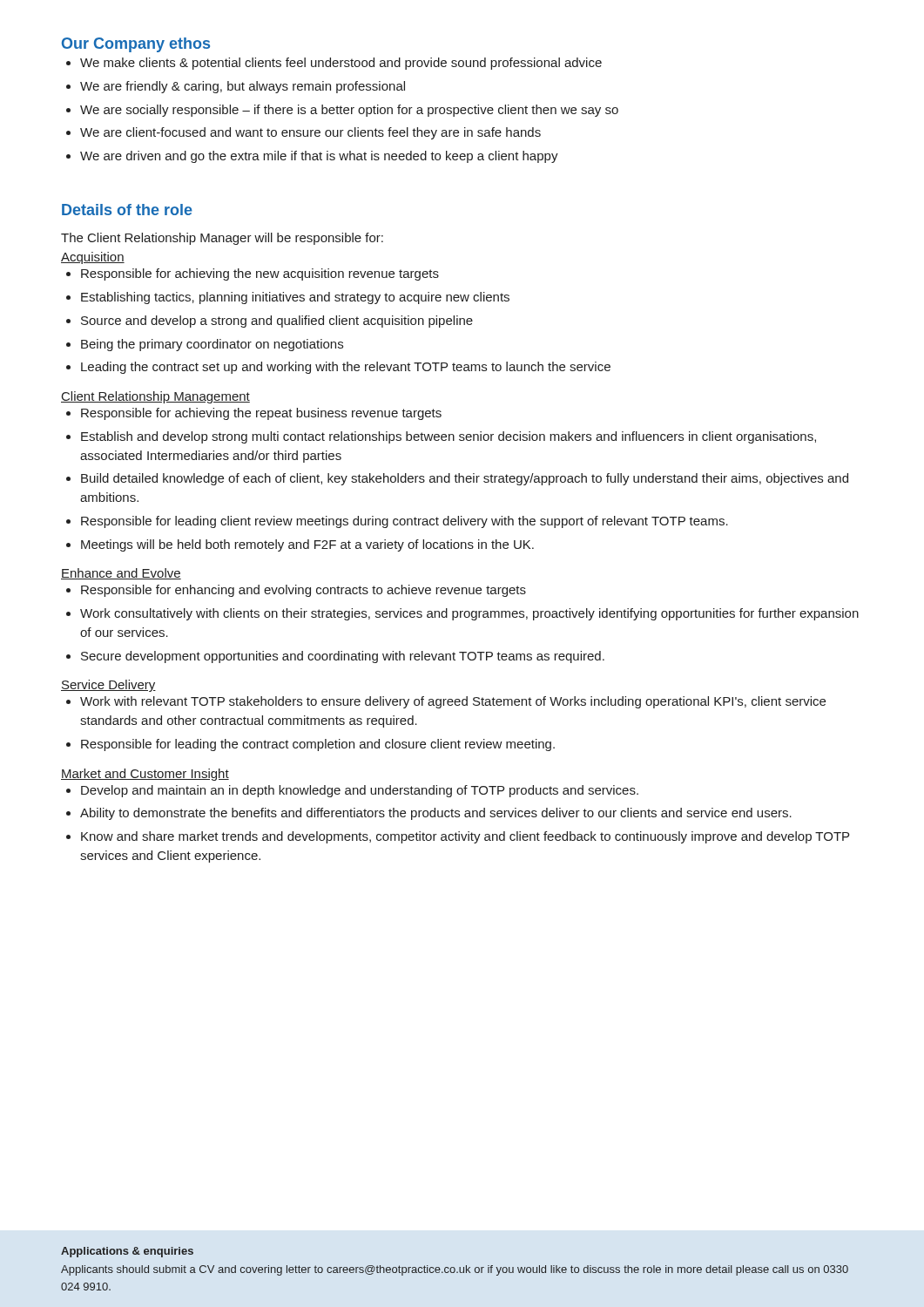Where does it say "Enhance and Evolve"?
The width and height of the screenshot is (924, 1307).
pos(121,573)
